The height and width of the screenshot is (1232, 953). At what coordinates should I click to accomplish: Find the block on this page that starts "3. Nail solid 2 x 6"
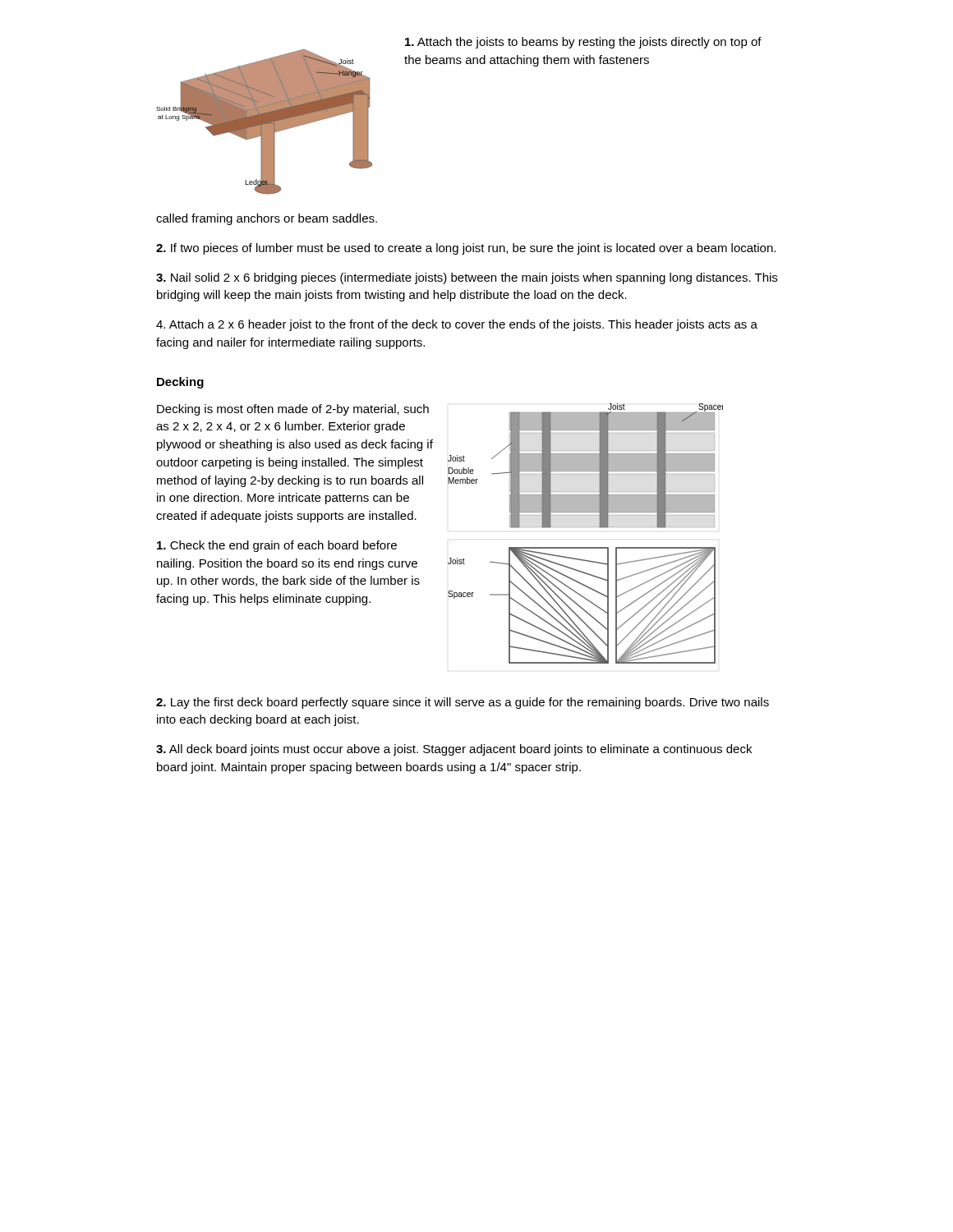pos(467,286)
